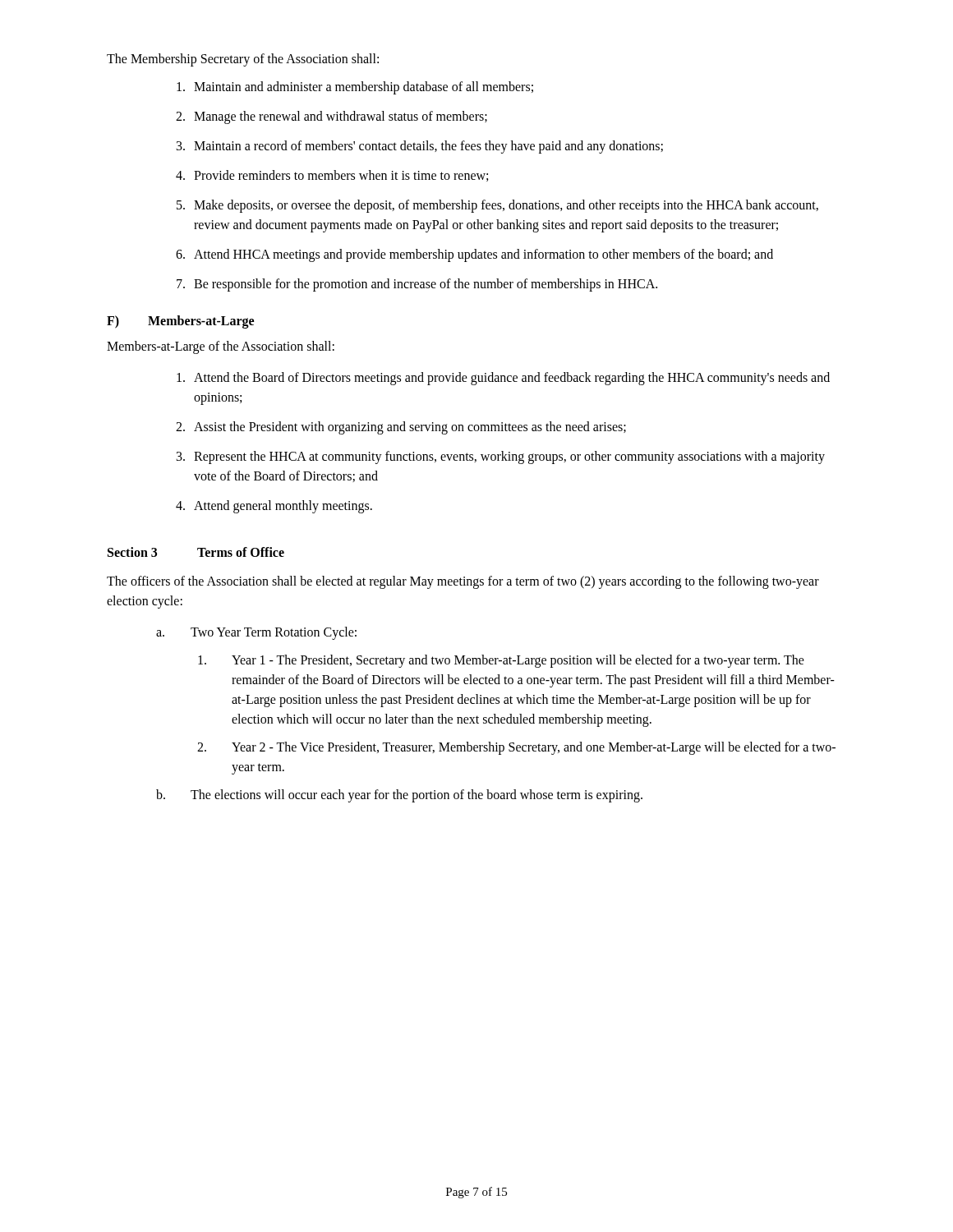Point to the block beginning "2. Manage the renewal and withdrawal"
This screenshot has width=953, height=1232.
331,117
